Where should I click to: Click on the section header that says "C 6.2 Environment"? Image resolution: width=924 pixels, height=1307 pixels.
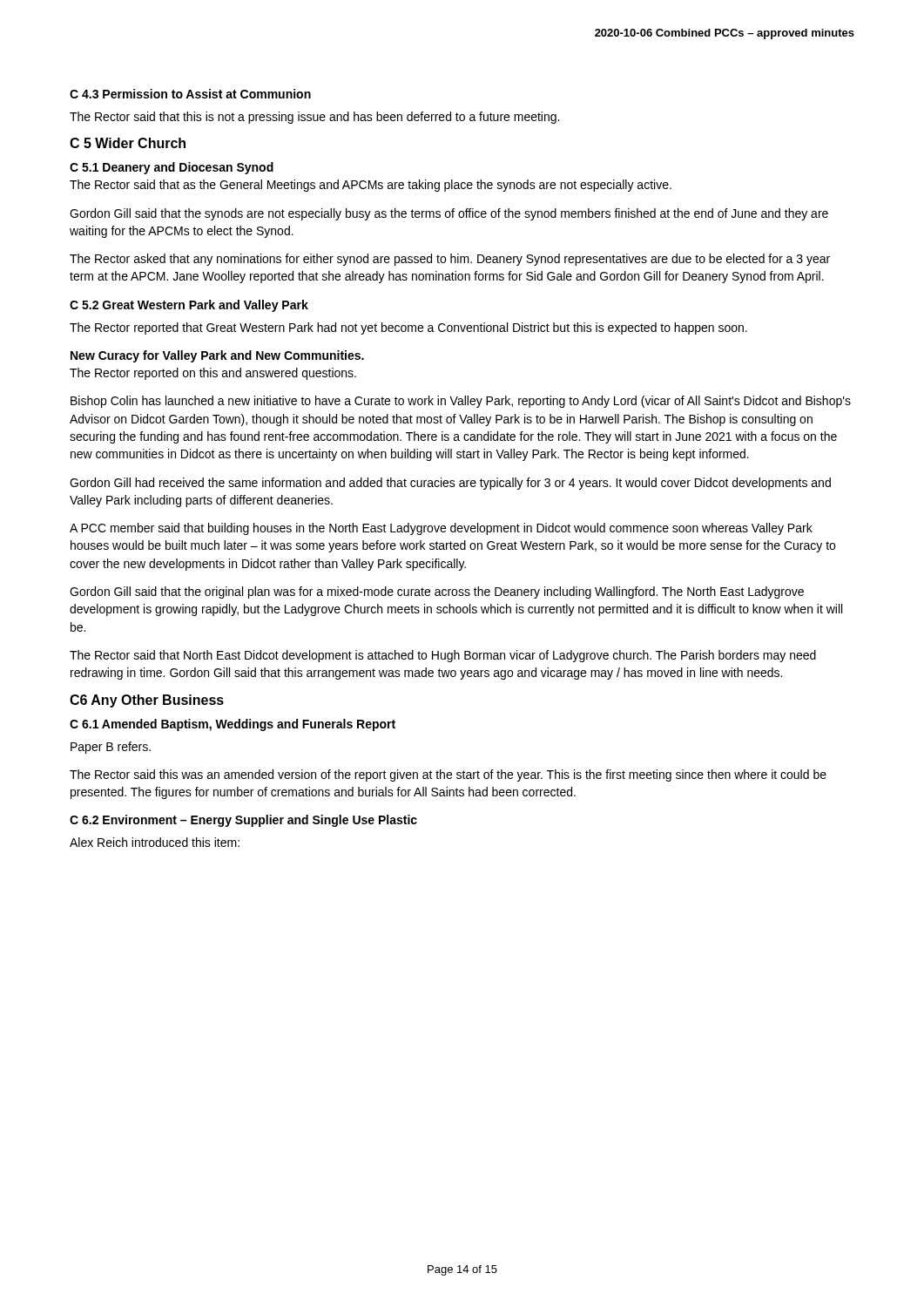tap(243, 820)
